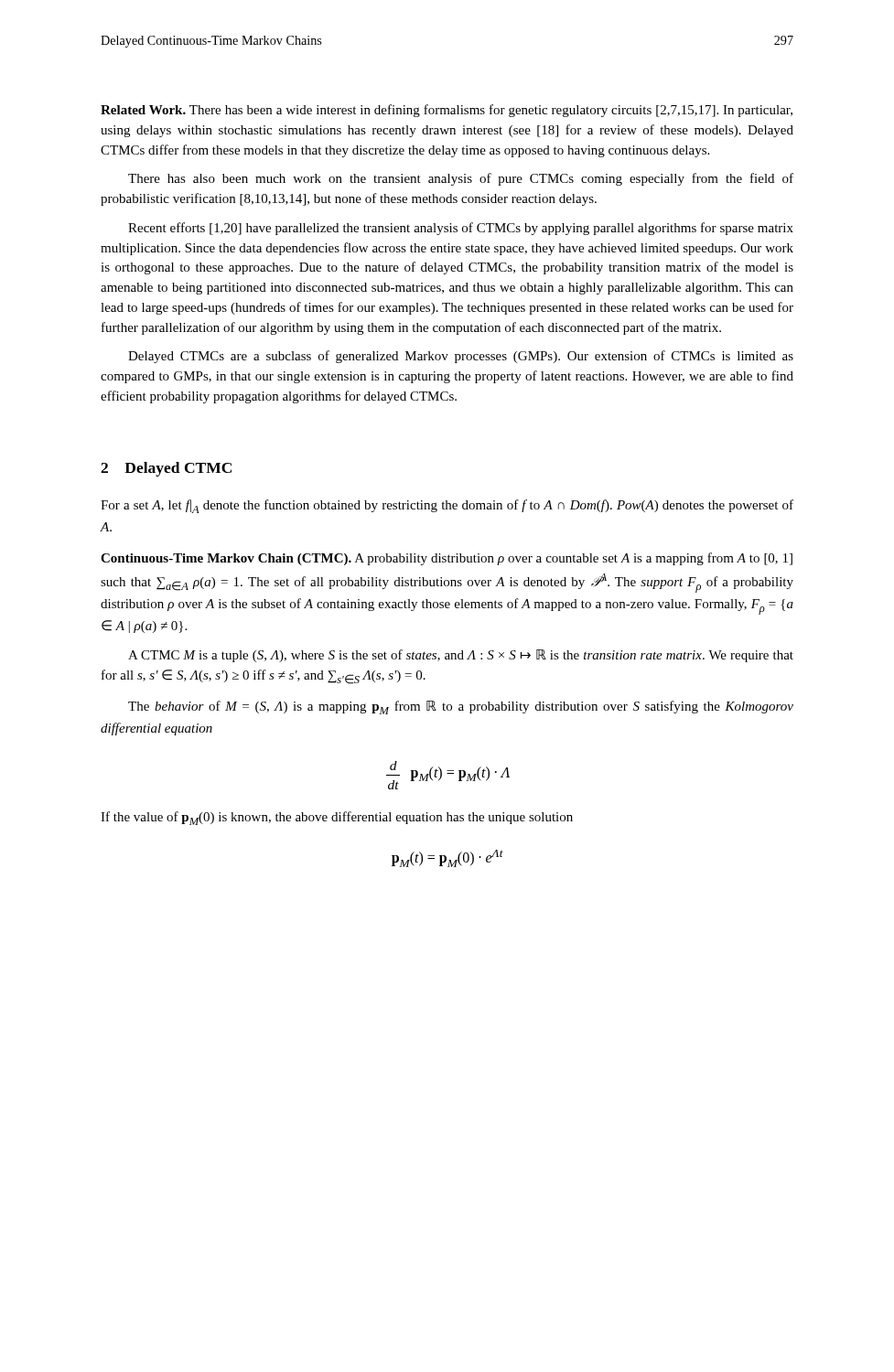The height and width of the screenshot is (1372, 894).
Task: Point to the text block starting "Recent efforts [1,20]"
Action: click(447, 278)
